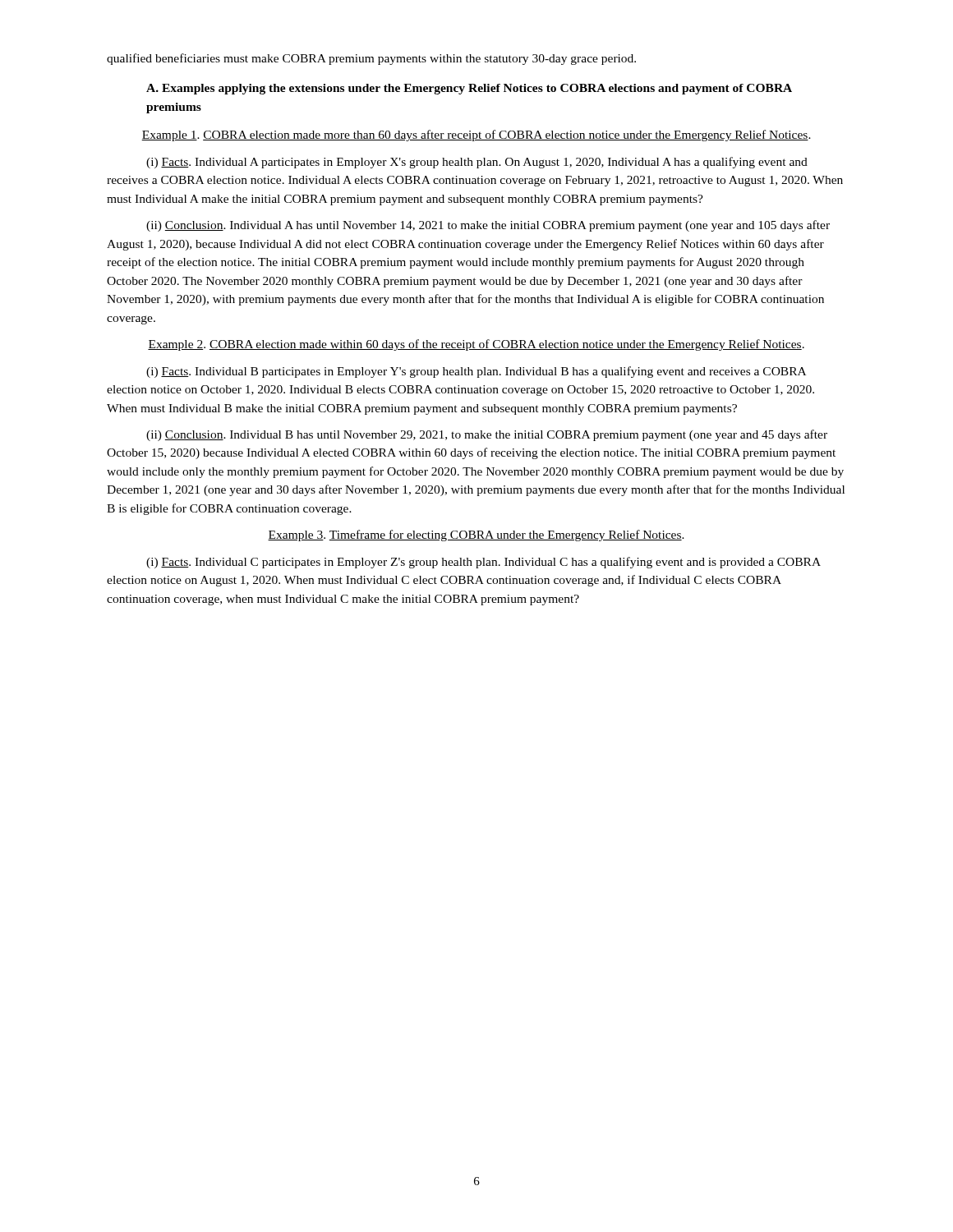Locate the text block containing "(ii) Conclusion. Individual A has until"
This screenshot has height=1232, width=953.
click(x=476, y=272)
